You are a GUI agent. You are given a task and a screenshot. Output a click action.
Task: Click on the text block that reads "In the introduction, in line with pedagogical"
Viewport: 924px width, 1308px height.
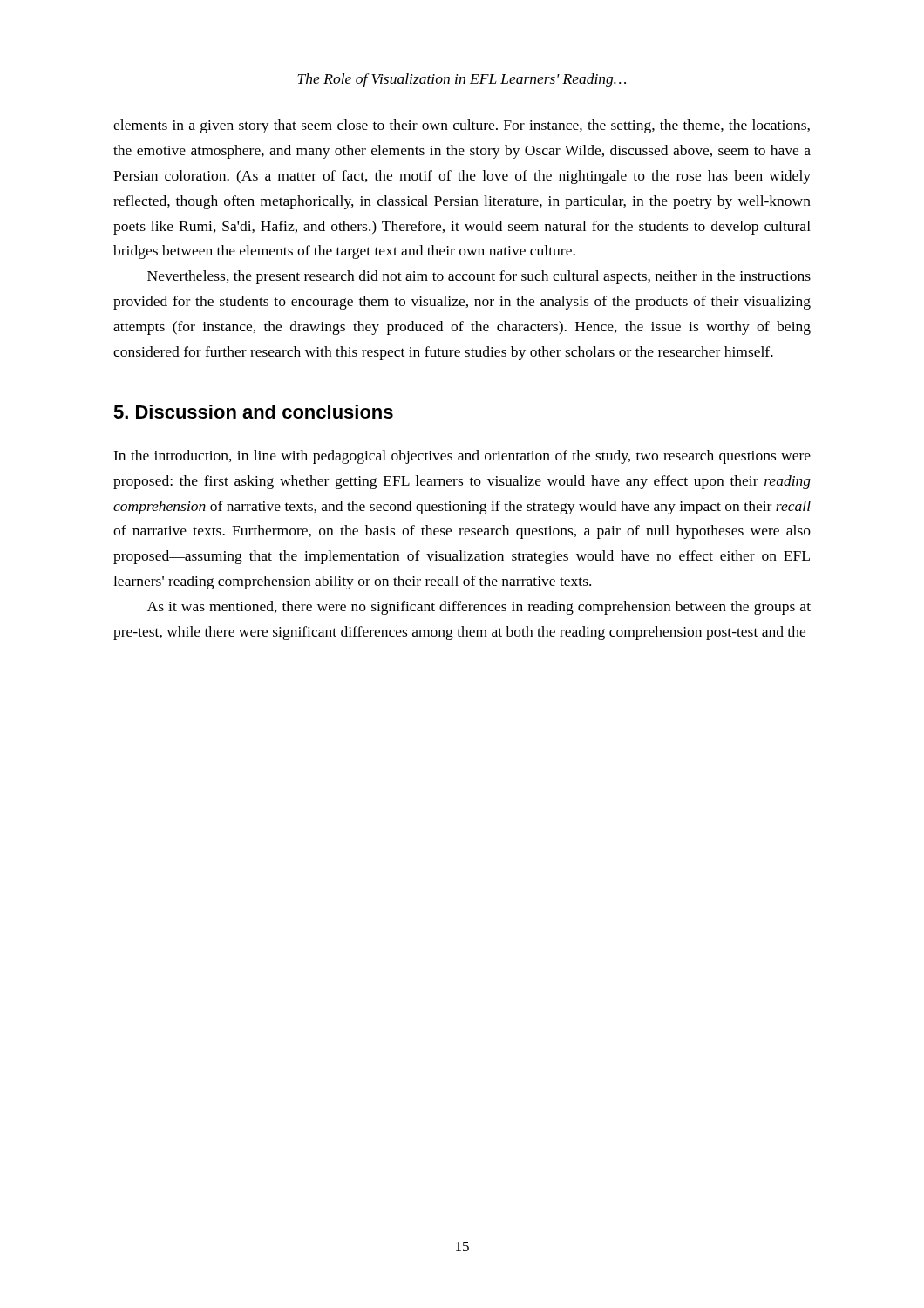[462, 518]
